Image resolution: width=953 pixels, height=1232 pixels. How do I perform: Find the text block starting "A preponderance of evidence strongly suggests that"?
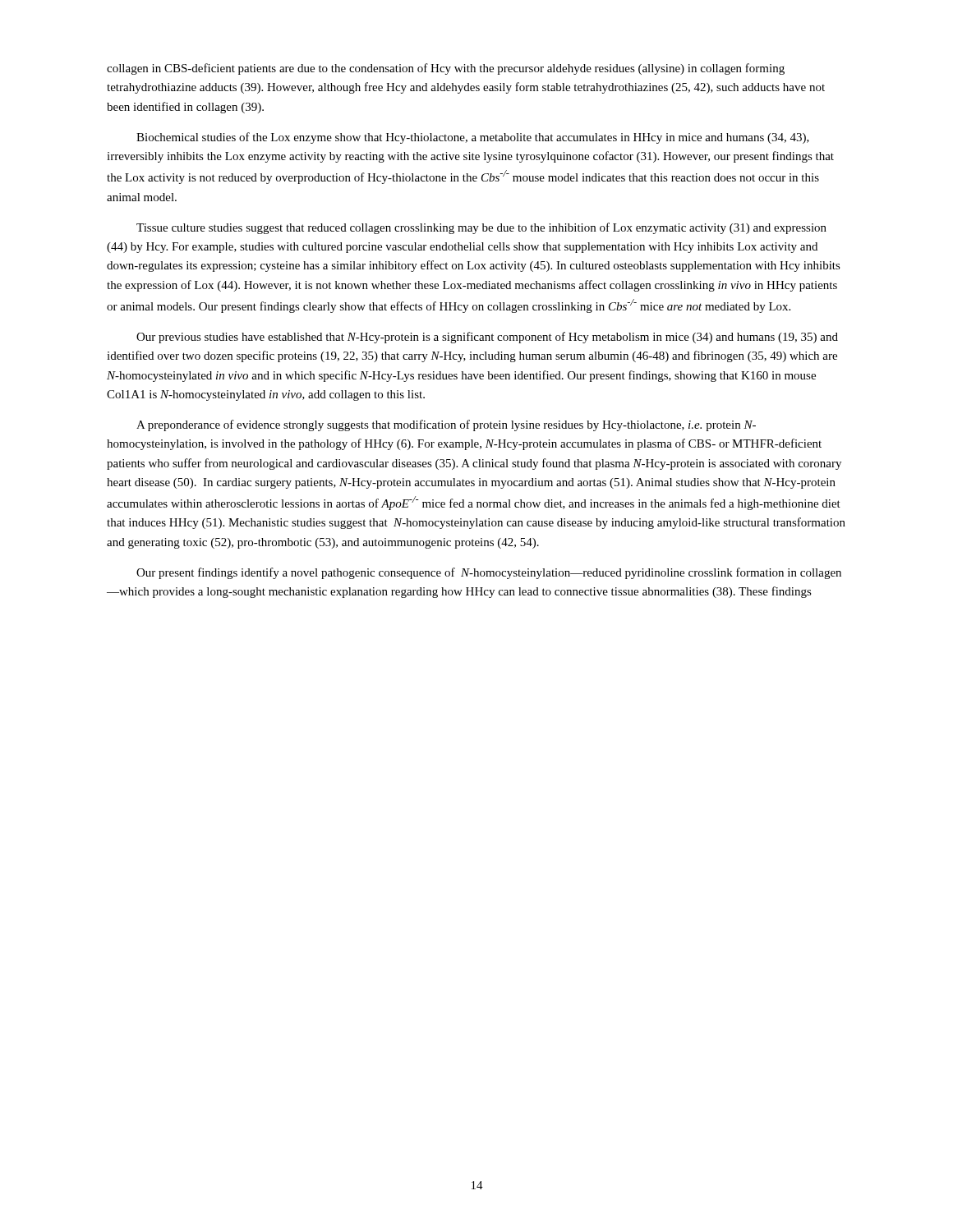point(476,484)
